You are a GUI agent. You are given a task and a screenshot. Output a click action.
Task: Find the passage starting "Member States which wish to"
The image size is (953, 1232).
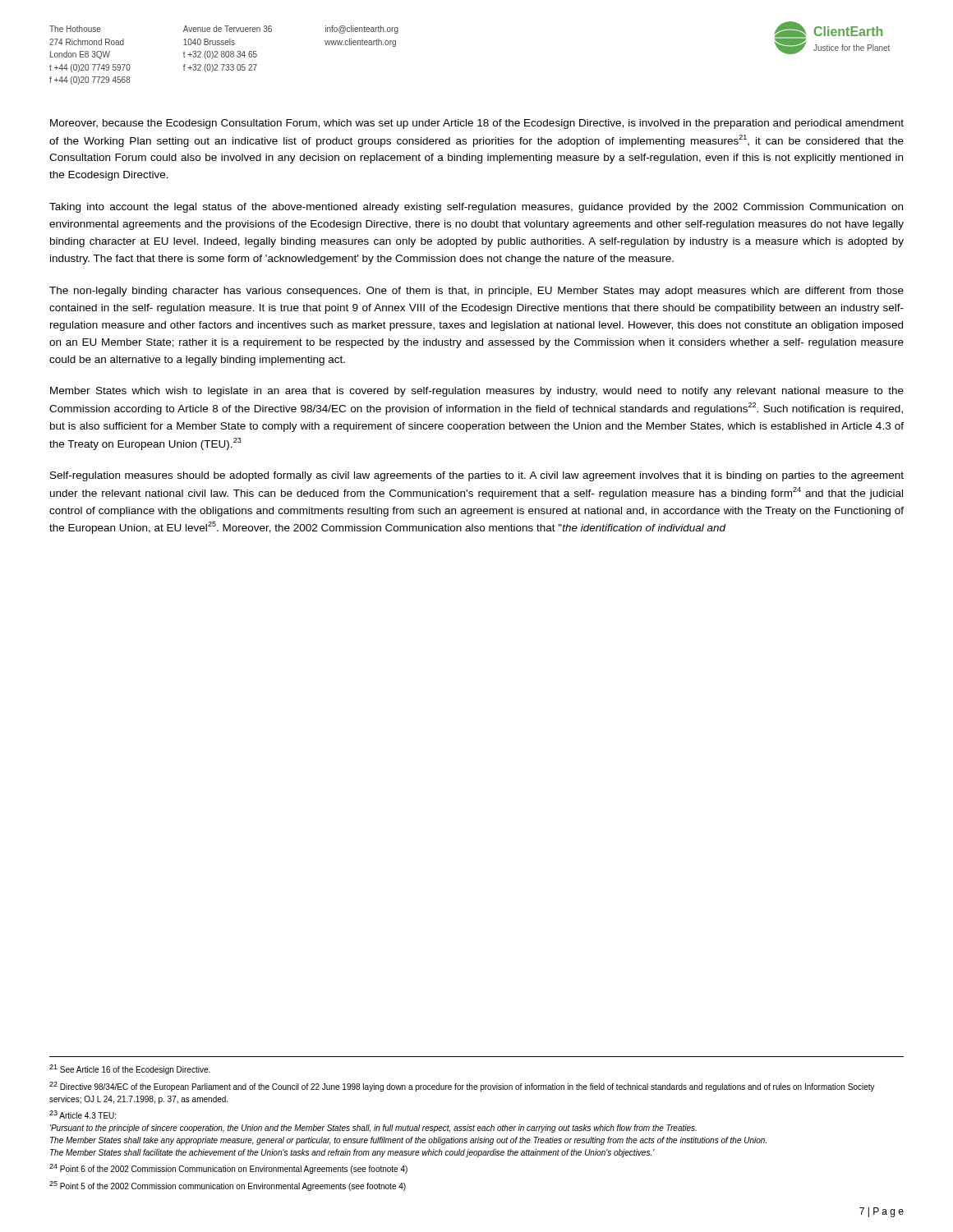(x=476, y=417)
